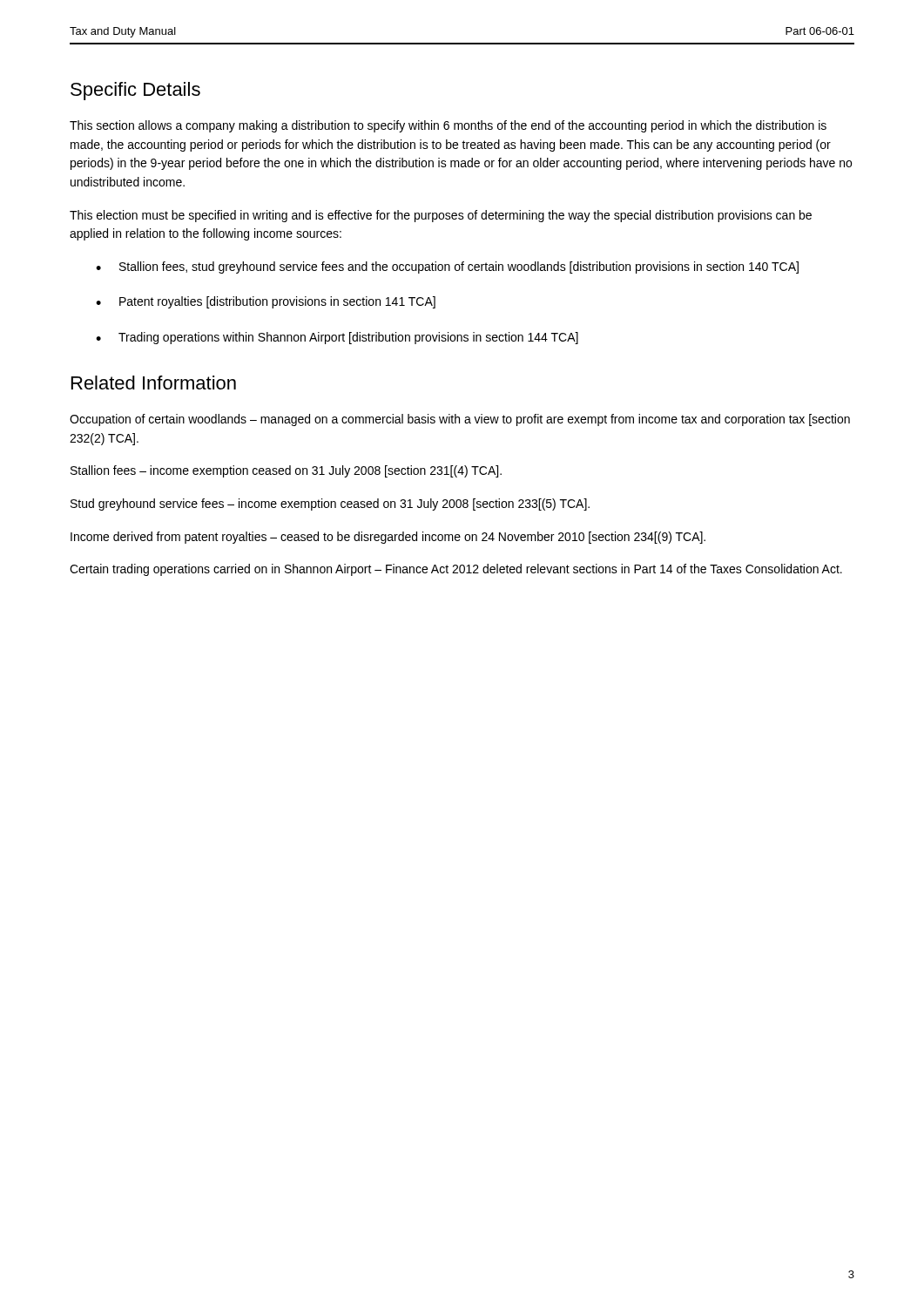This screenshot has height=1307, width=924.
Task: Click the passage that begins "Stud greyhound service"
Action: pyautogui.click(x=330, y=504)
